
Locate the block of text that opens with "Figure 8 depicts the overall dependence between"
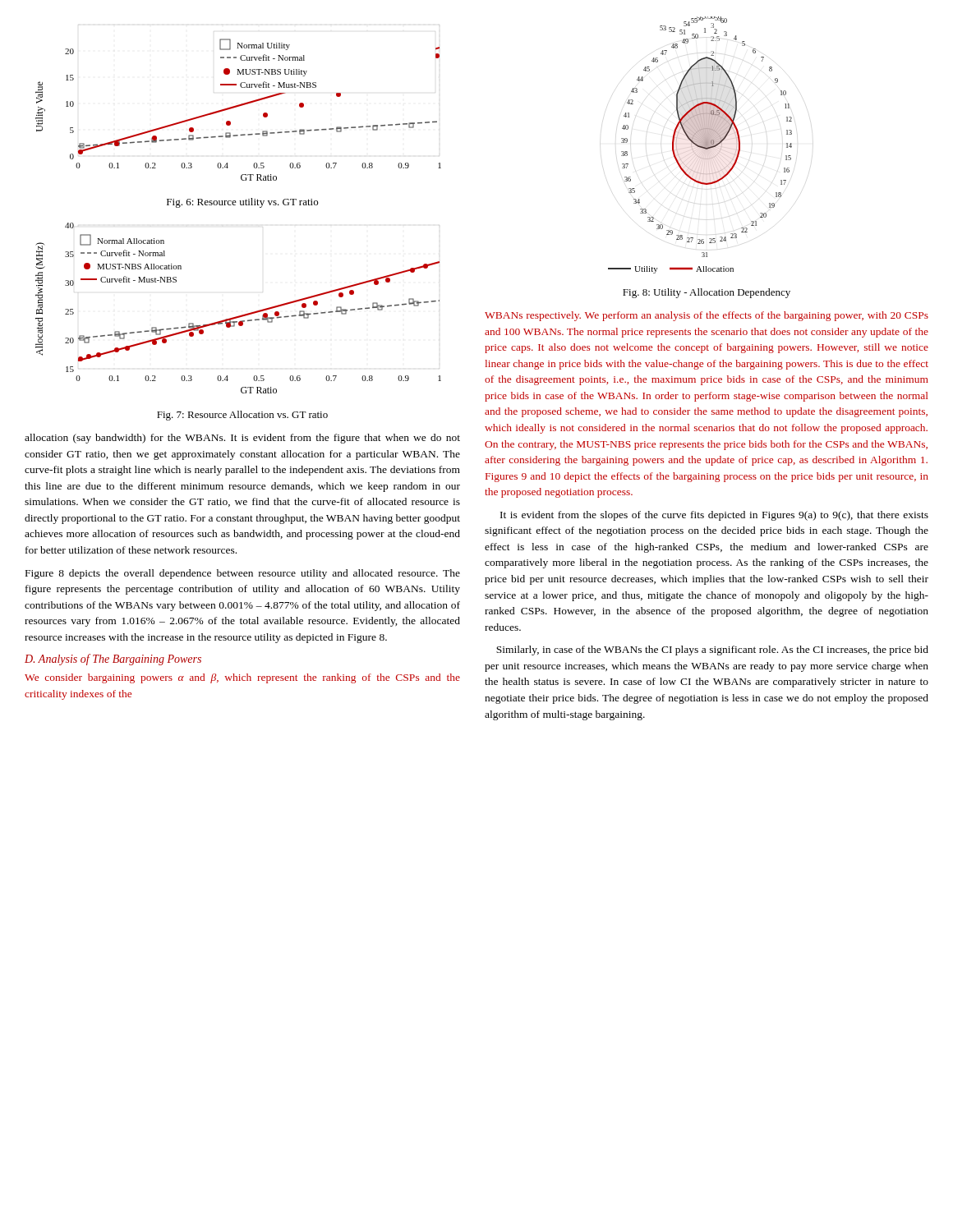[242, 605]
